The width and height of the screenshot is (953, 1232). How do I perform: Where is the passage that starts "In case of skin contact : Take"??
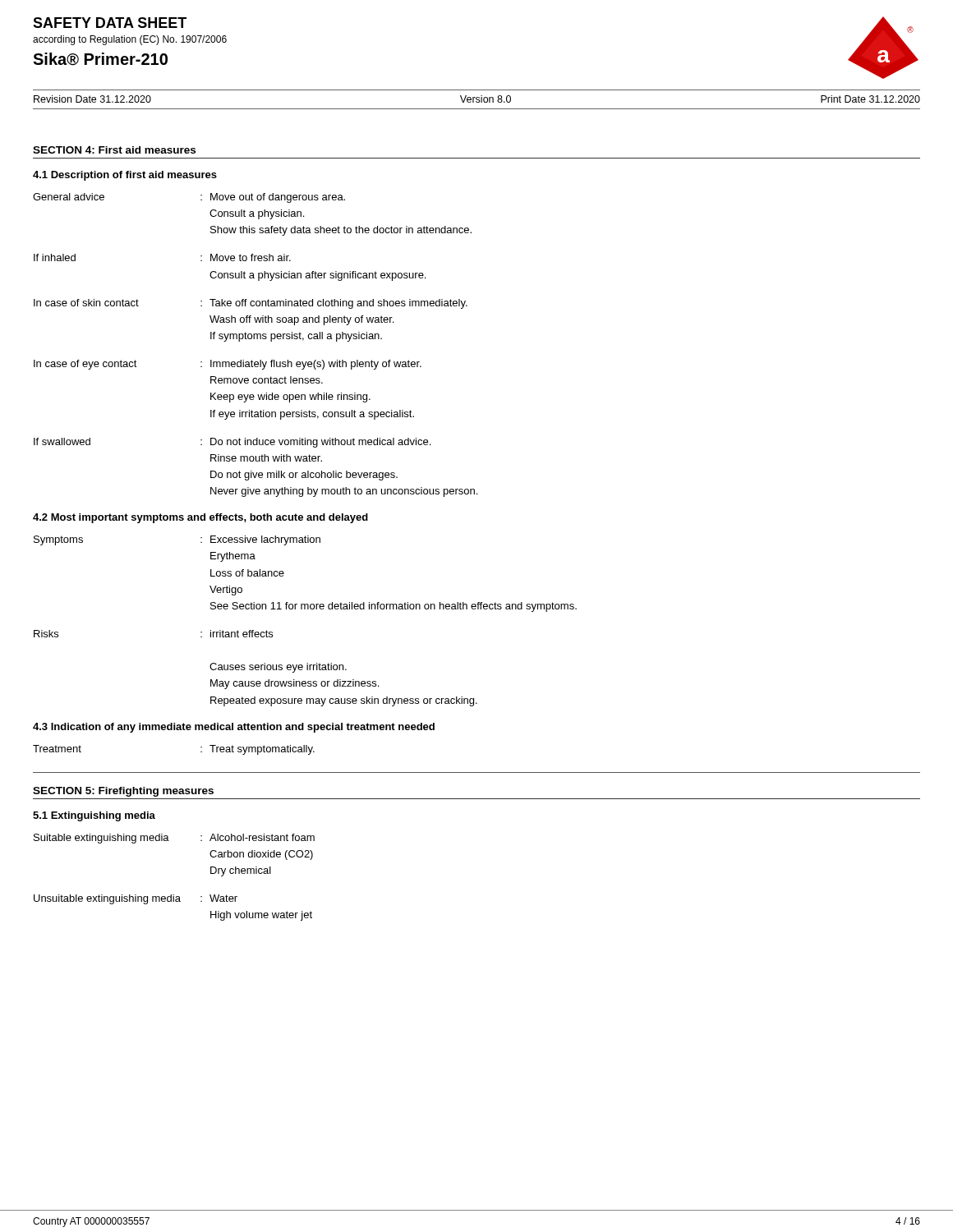(251, 304)
